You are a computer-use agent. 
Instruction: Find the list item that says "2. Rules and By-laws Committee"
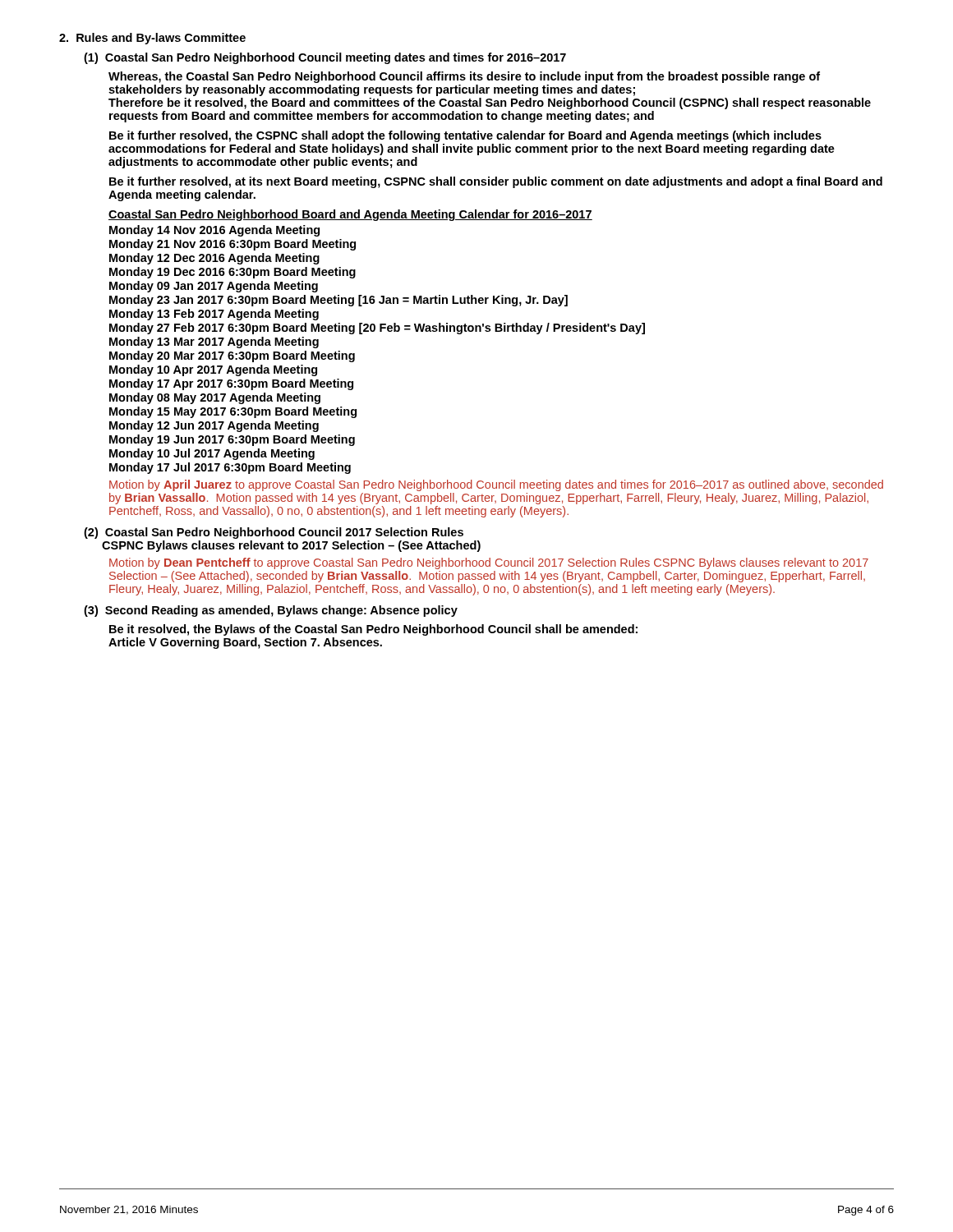pos(153,38)
